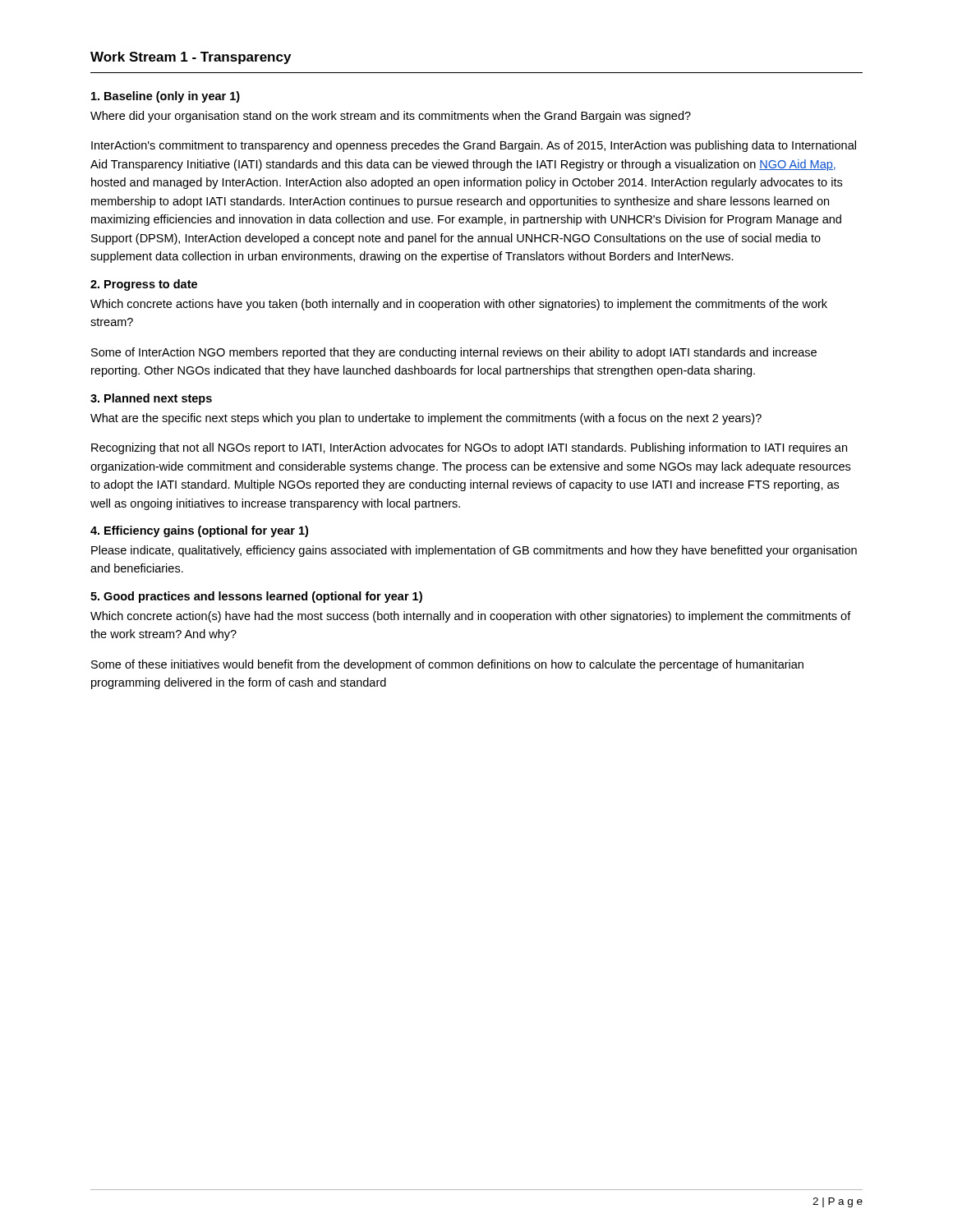Find the text block containing "Where did your organisation stand on the work"
The height and width of the screenshot is (1232, 953).
tap(391, 116)
